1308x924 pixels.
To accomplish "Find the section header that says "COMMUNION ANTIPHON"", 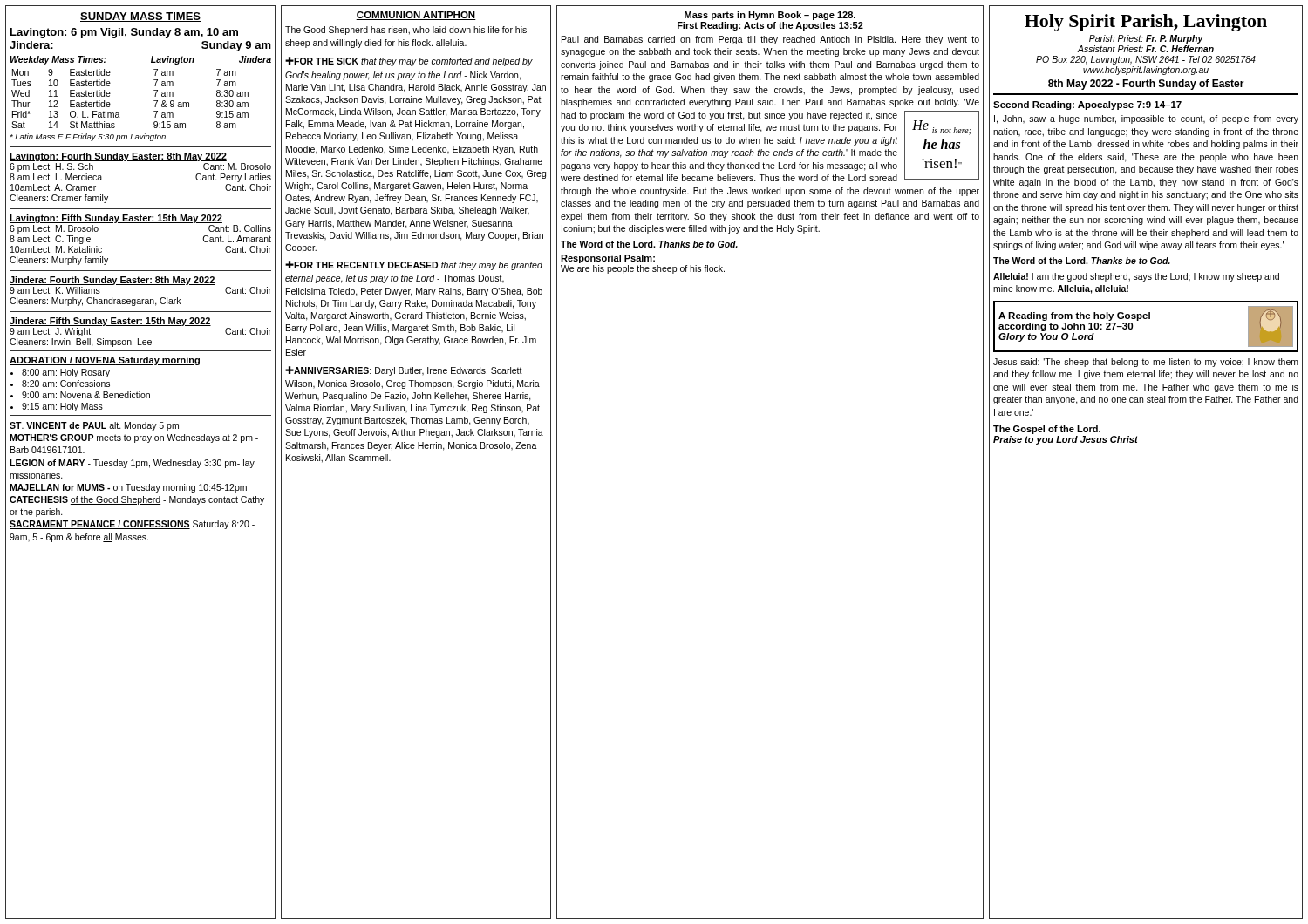I will point(416,15).
